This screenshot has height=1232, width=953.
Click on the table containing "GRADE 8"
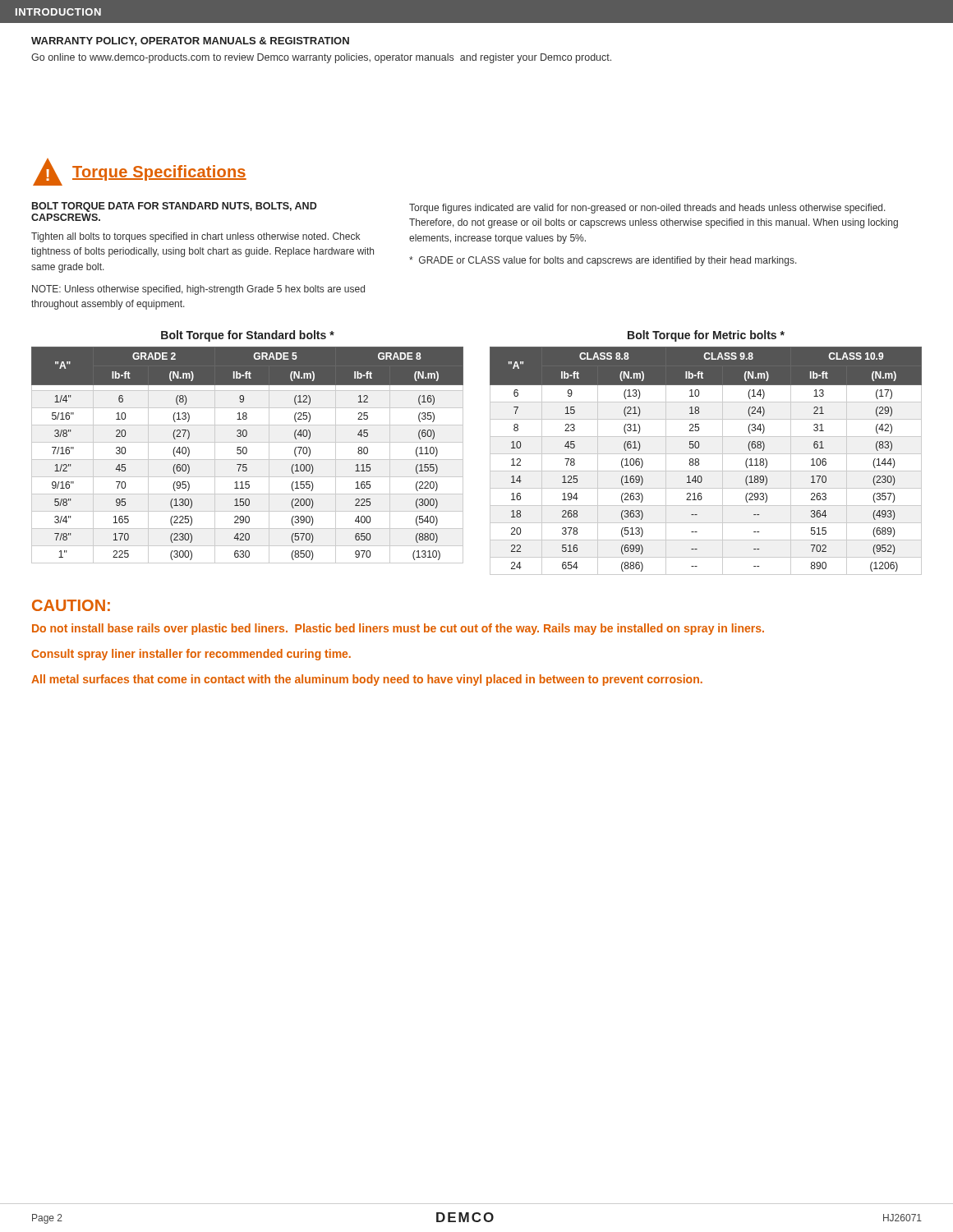[247, 455]
